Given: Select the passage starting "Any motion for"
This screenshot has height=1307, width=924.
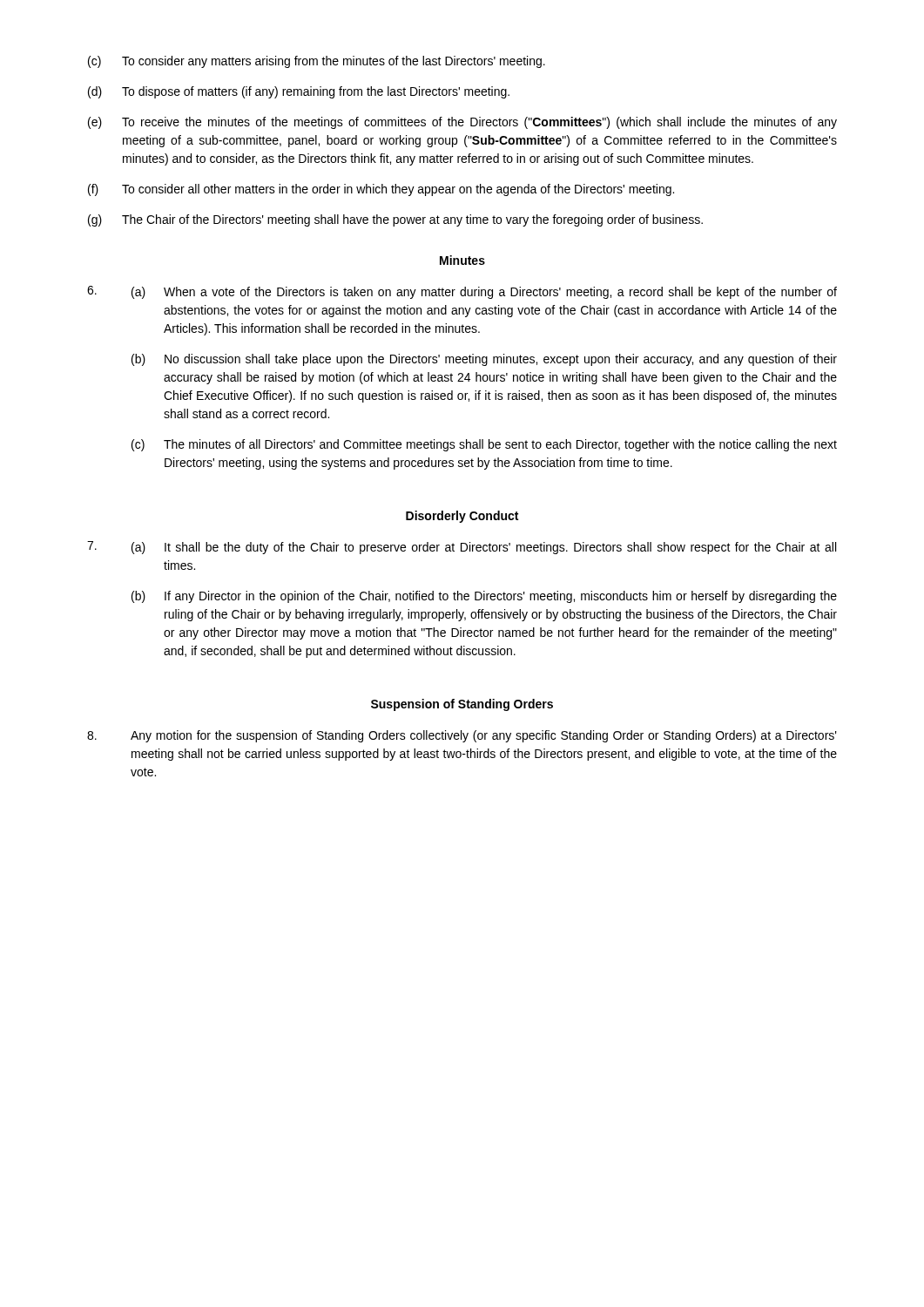Looking at the screenshot, I should (462, 754).
